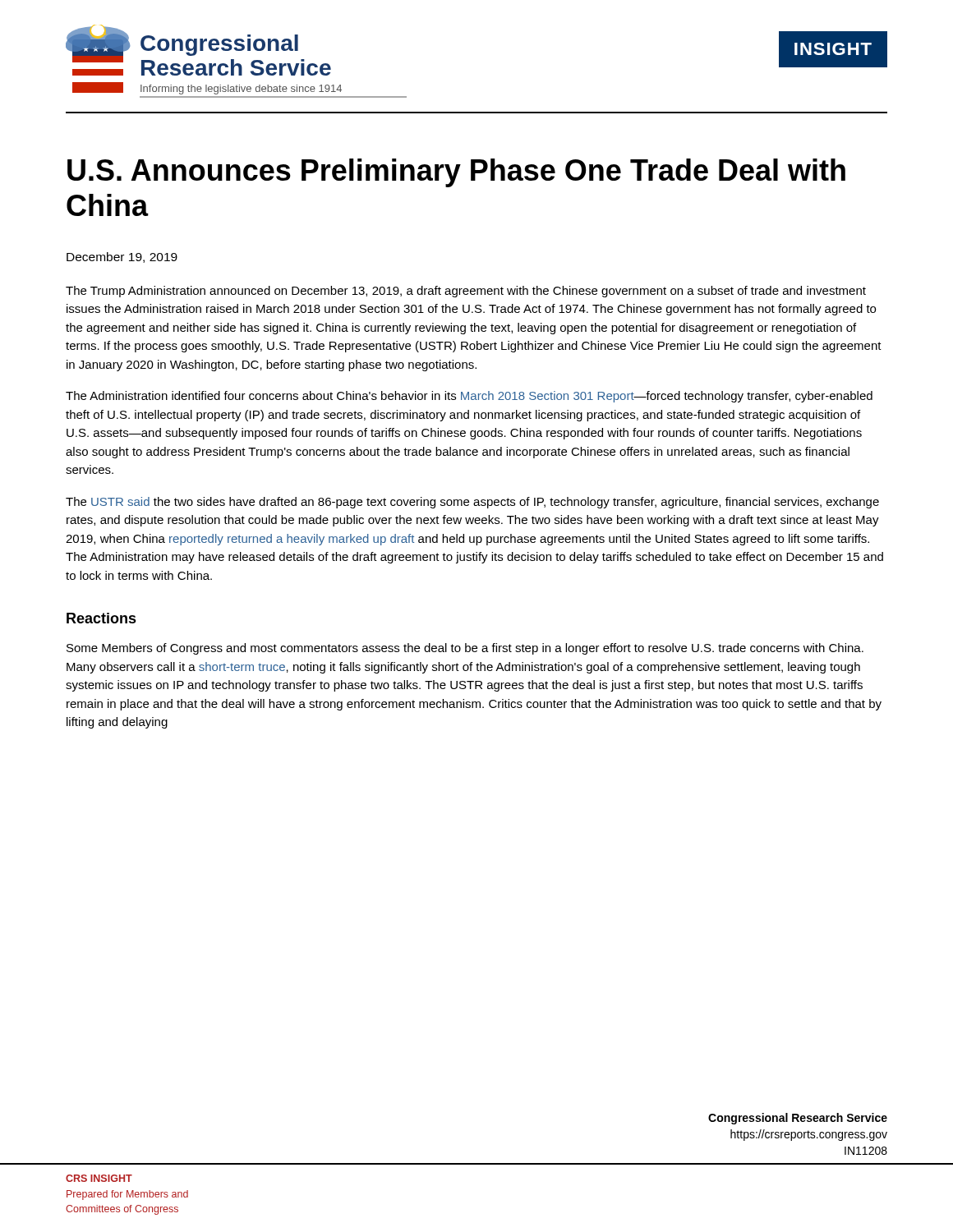Locate the logo
Viewport: 953px width, 1232px height.
(476, 57)
